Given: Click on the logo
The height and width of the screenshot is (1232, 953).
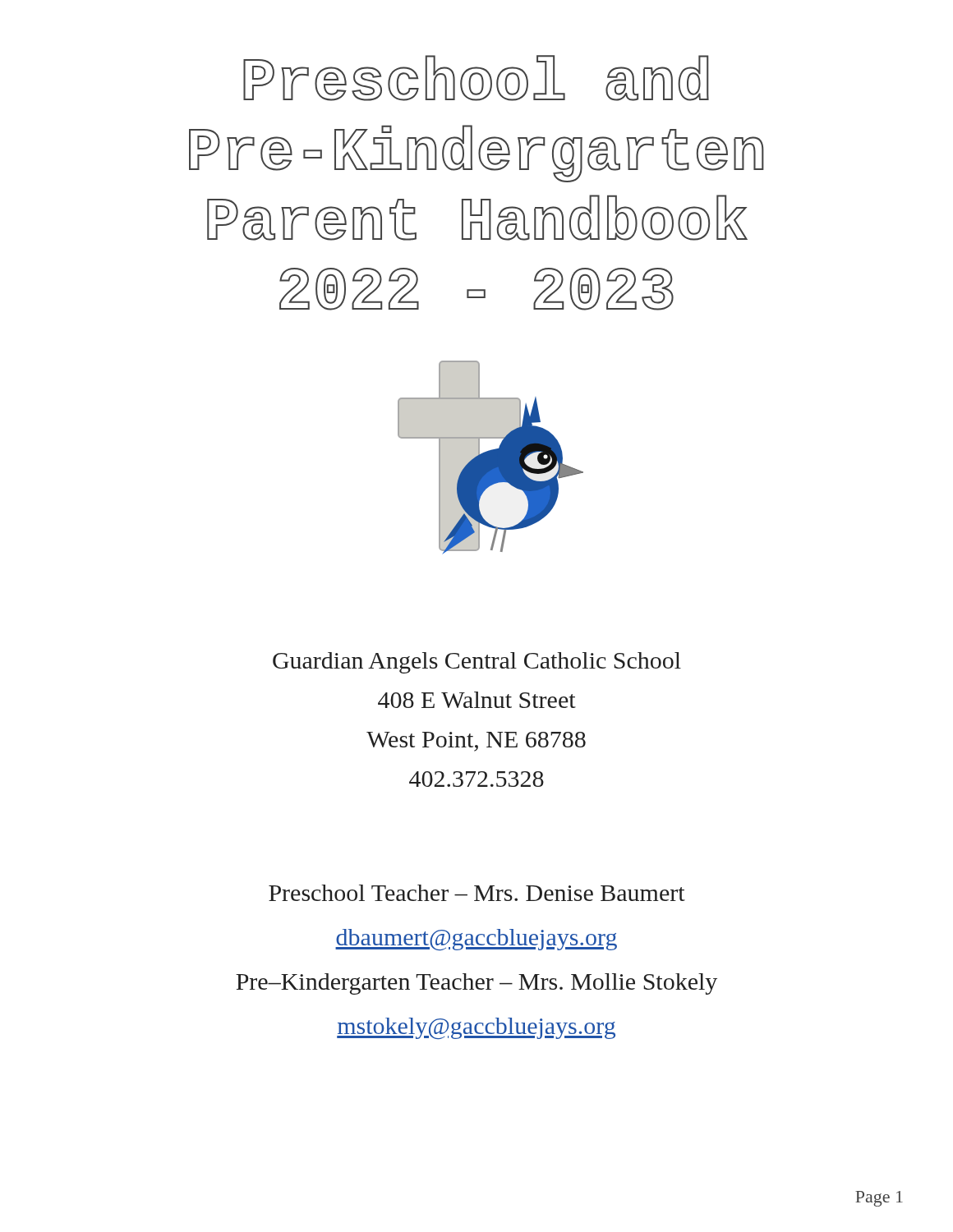Looking at the screenshot, I should (x=476, y=464).
